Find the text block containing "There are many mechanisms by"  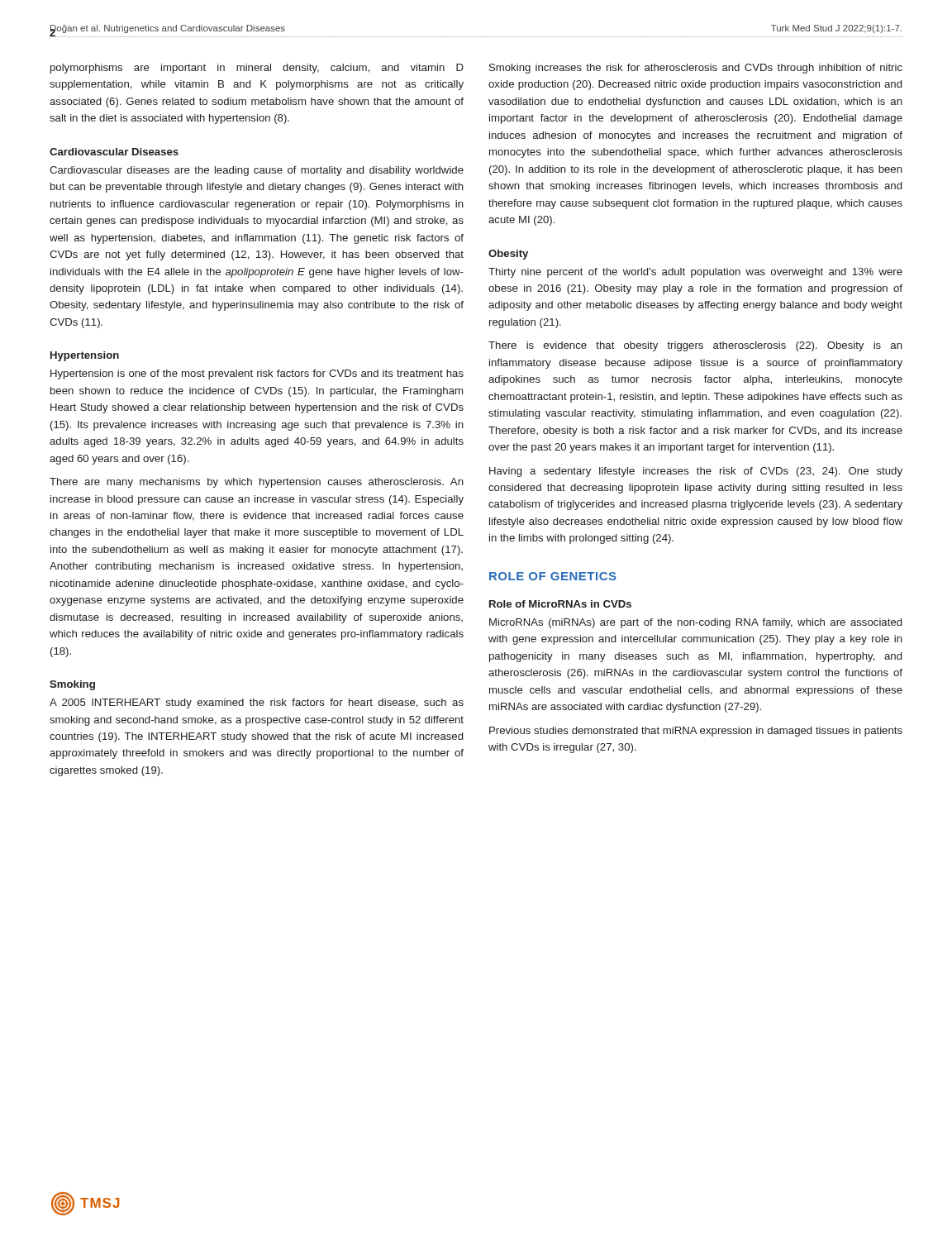point(257,566)
